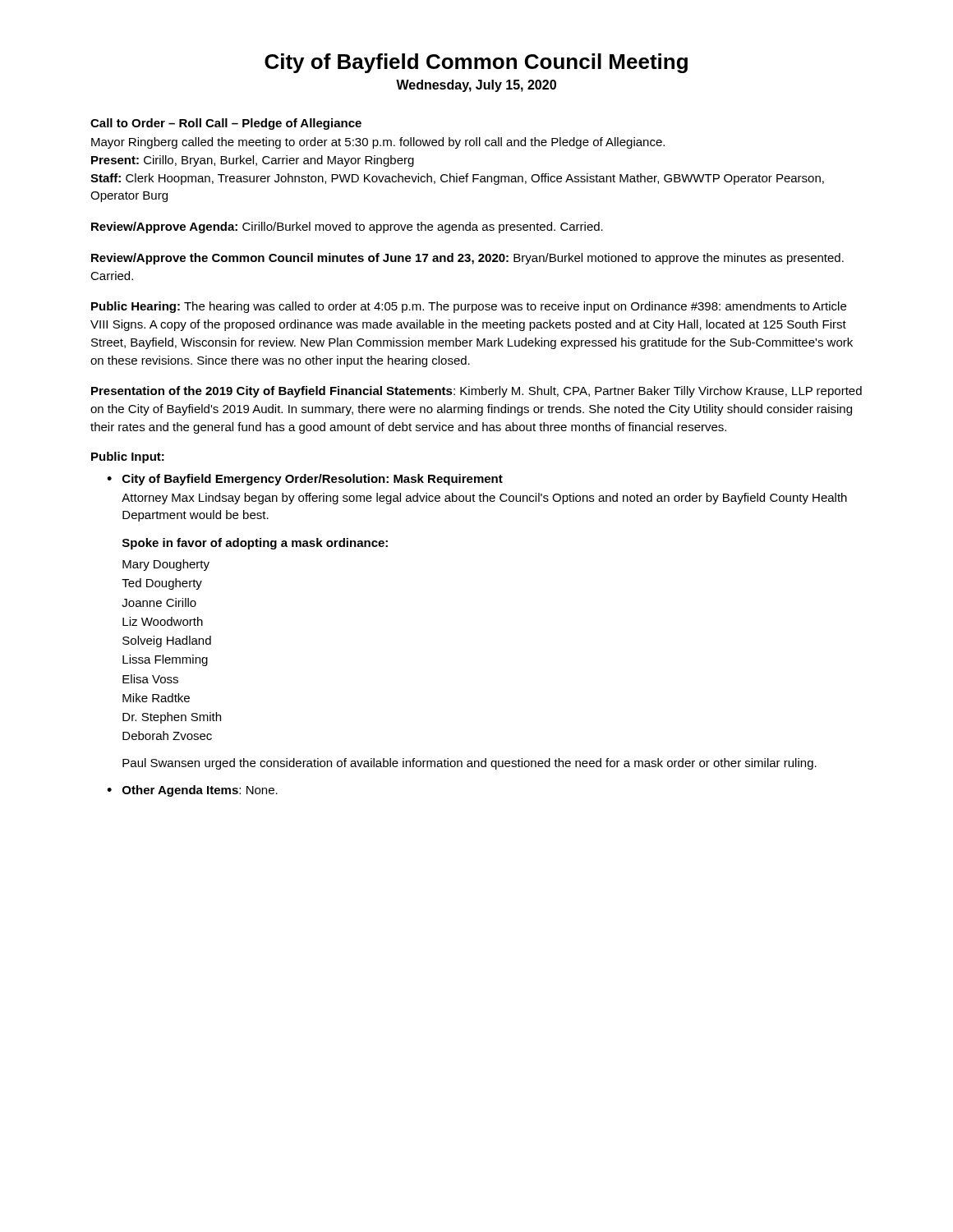Point to "Public Input:"
953x1232 pixels.
click(128, 456)
